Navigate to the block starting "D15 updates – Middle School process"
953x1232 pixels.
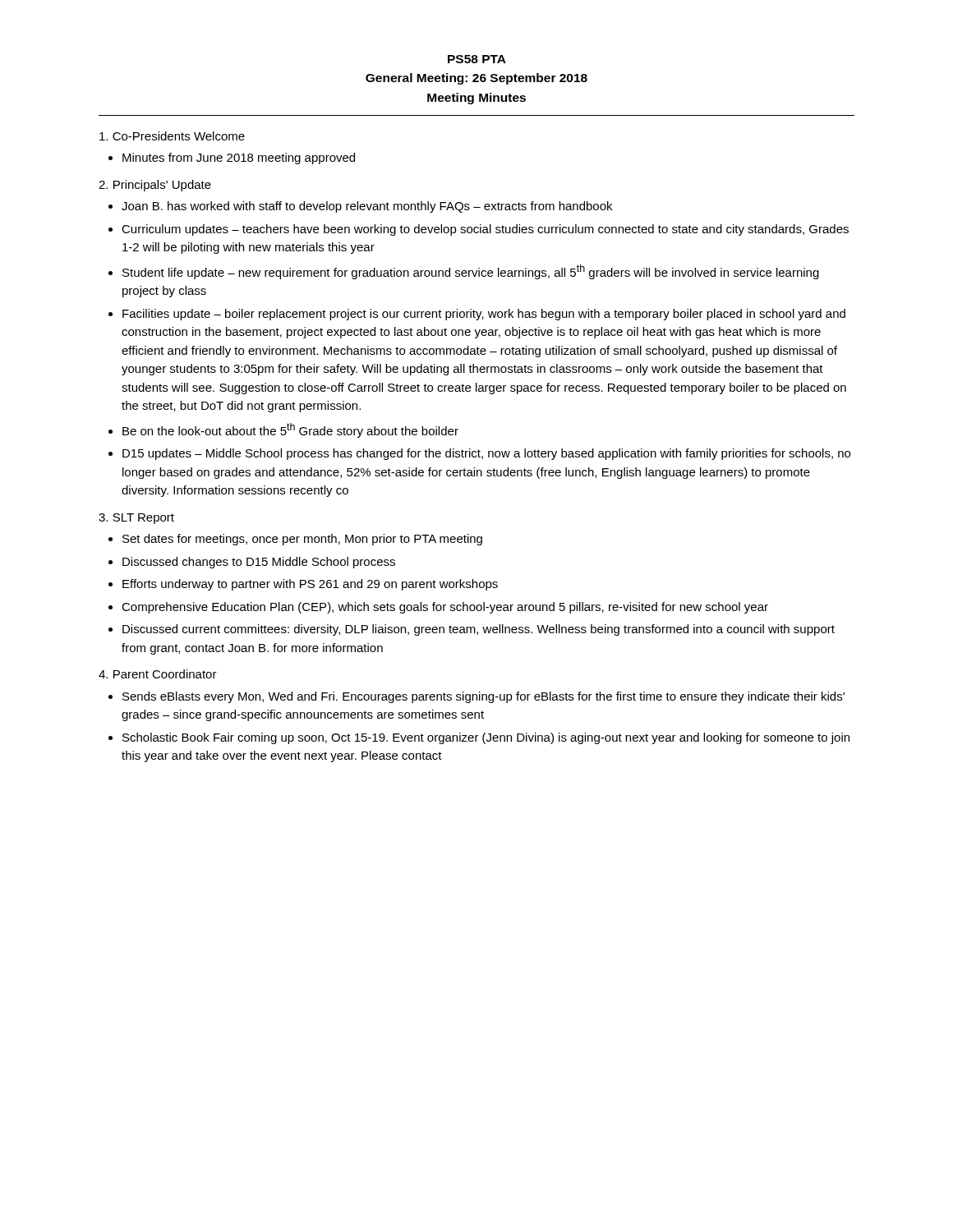(486, 472)
